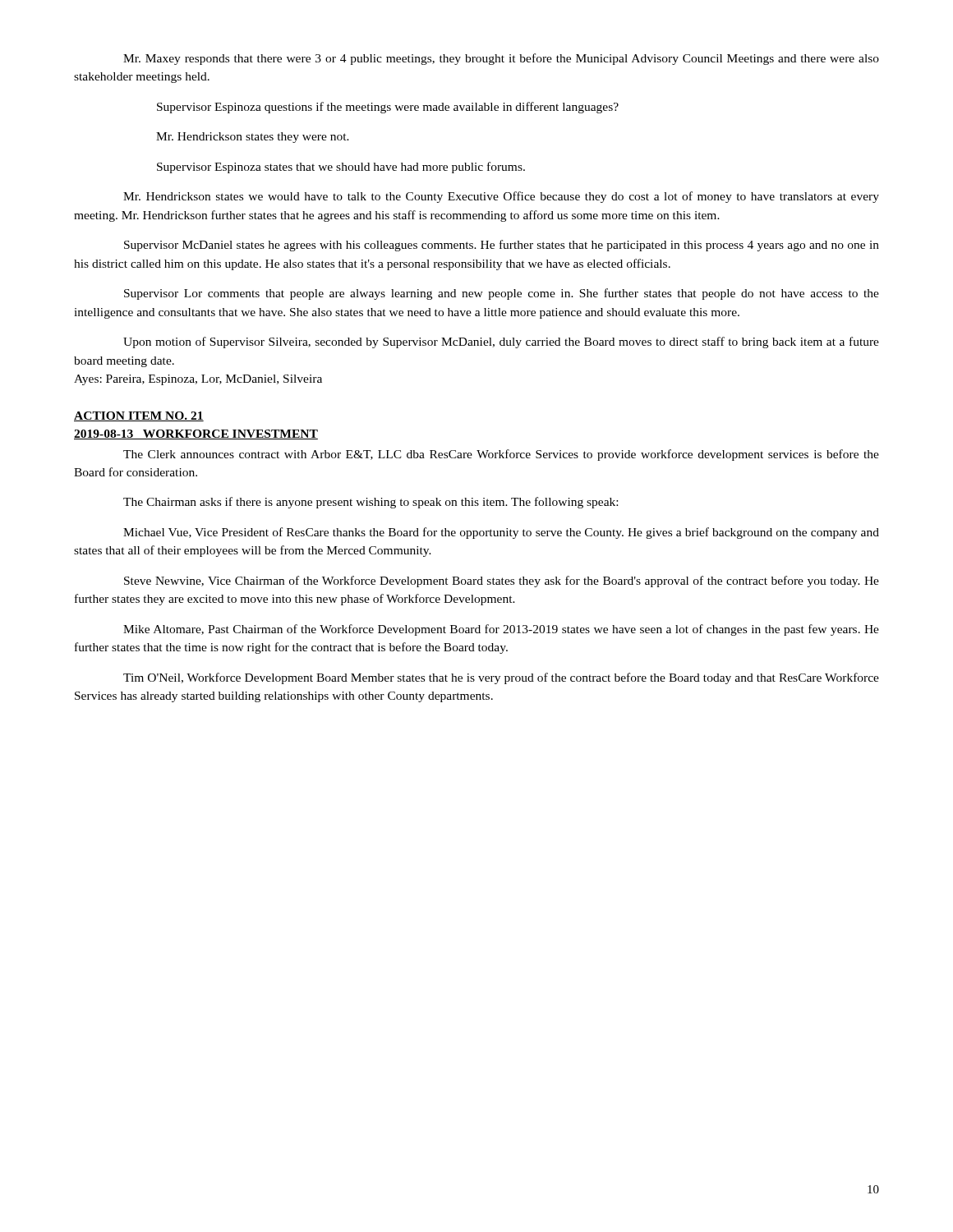Screen dimensions: 1232x953
Task: Navigate to the block starting "Mike Altomare, Past Chairman"
Action: coord(476,638)
